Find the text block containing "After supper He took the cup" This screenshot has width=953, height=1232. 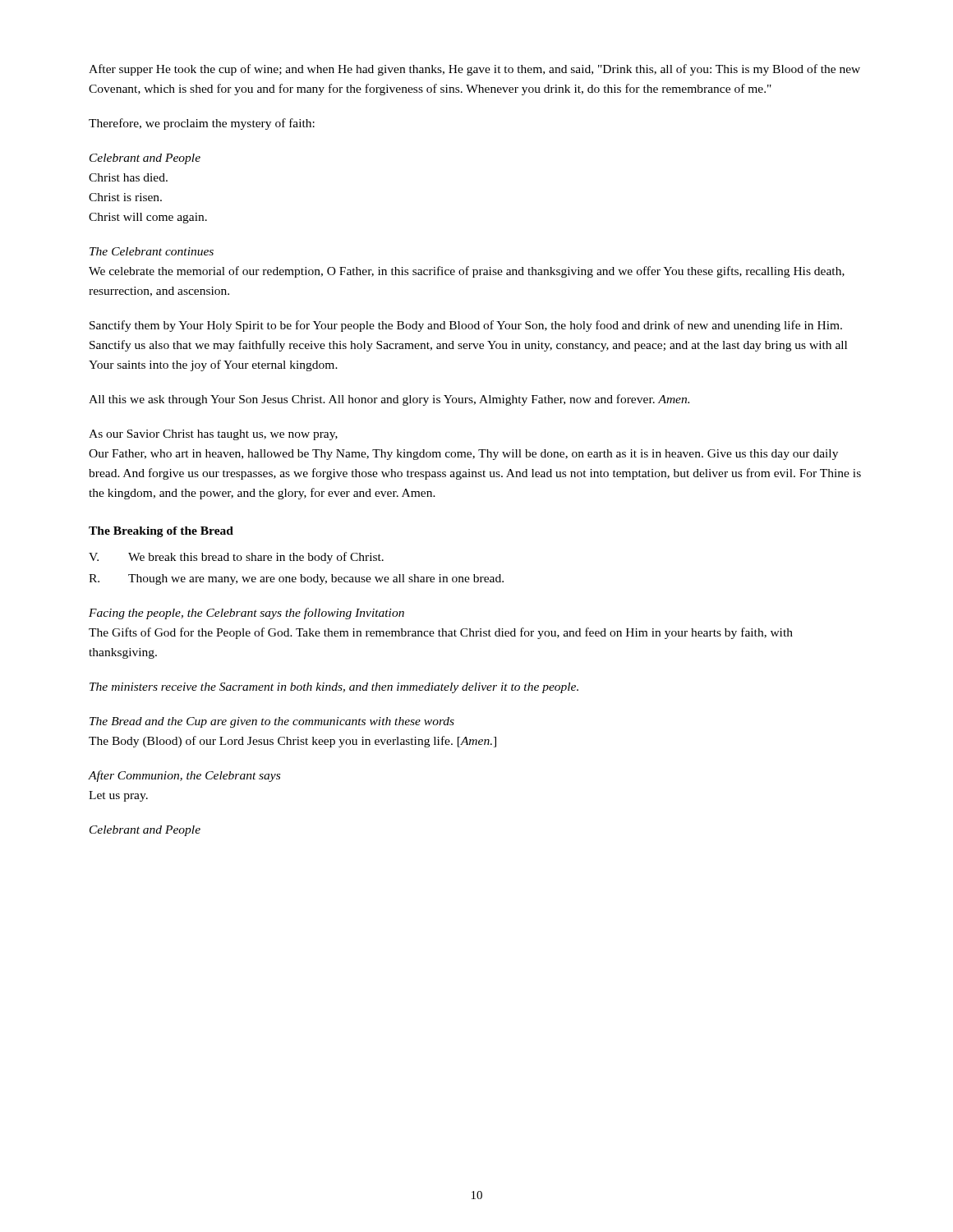(x=475, y=78)
